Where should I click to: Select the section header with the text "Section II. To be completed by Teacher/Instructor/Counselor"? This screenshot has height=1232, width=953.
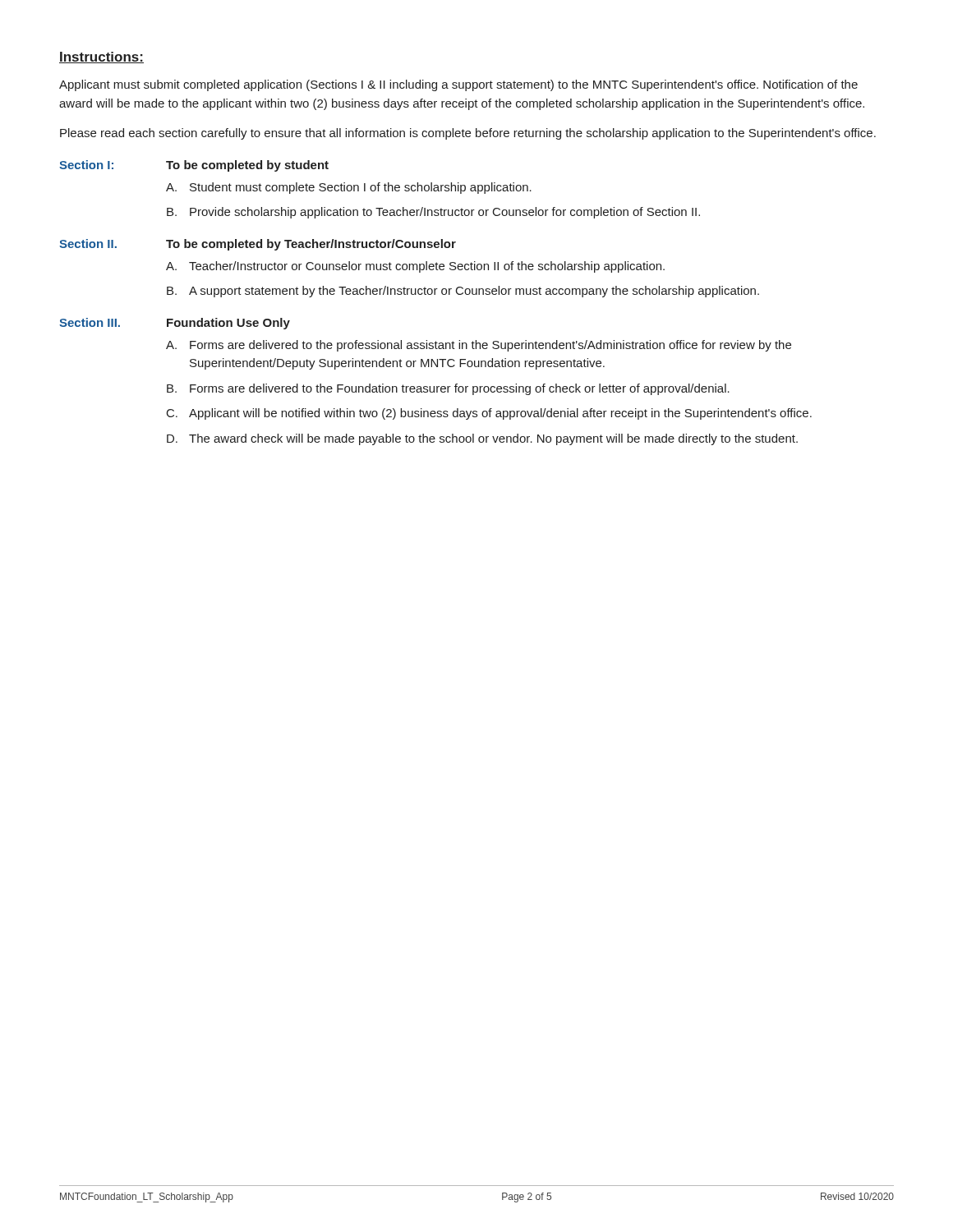258,245
